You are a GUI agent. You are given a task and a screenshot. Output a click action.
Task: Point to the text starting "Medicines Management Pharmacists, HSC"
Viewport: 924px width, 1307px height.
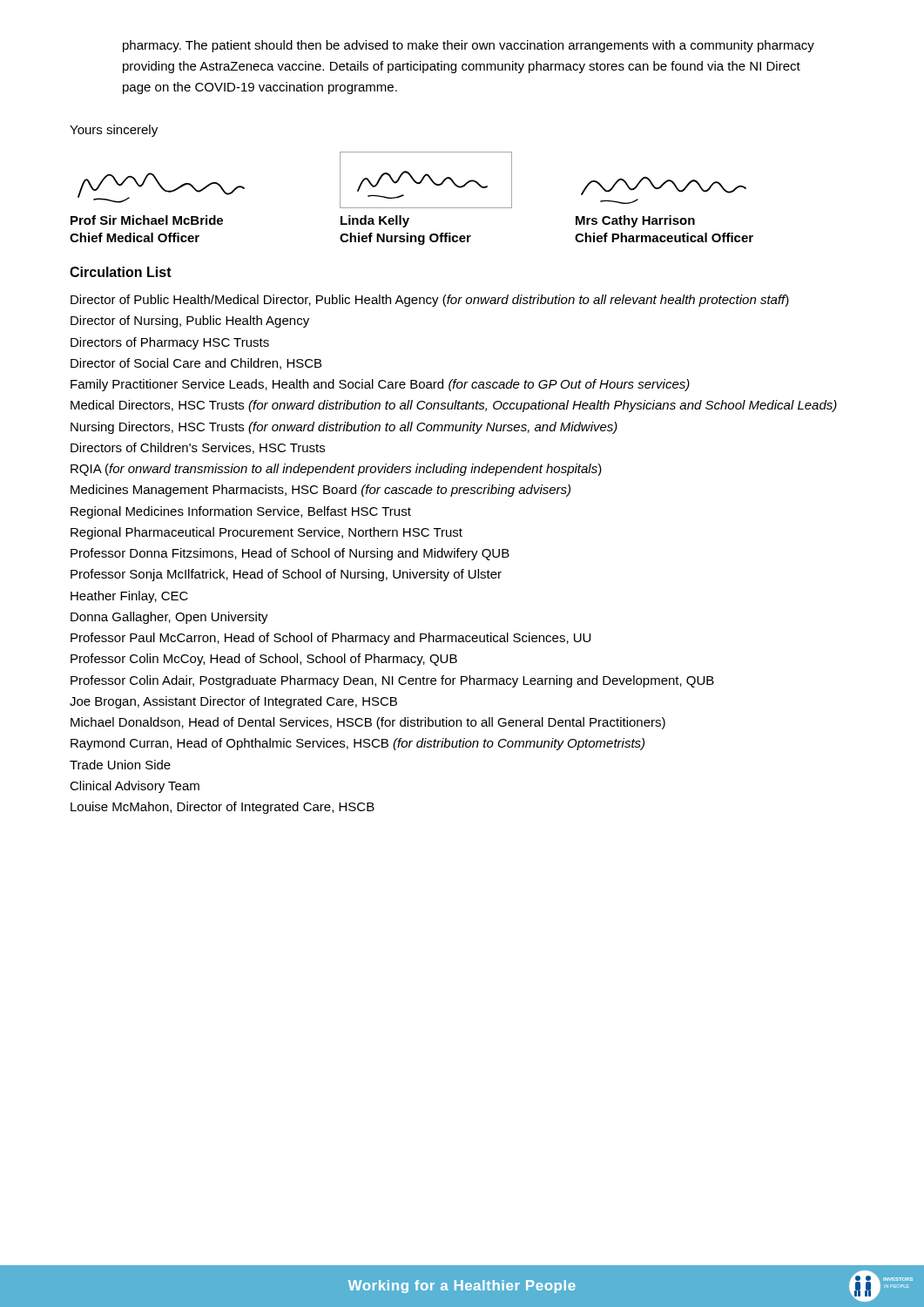[x=321, y=489]
